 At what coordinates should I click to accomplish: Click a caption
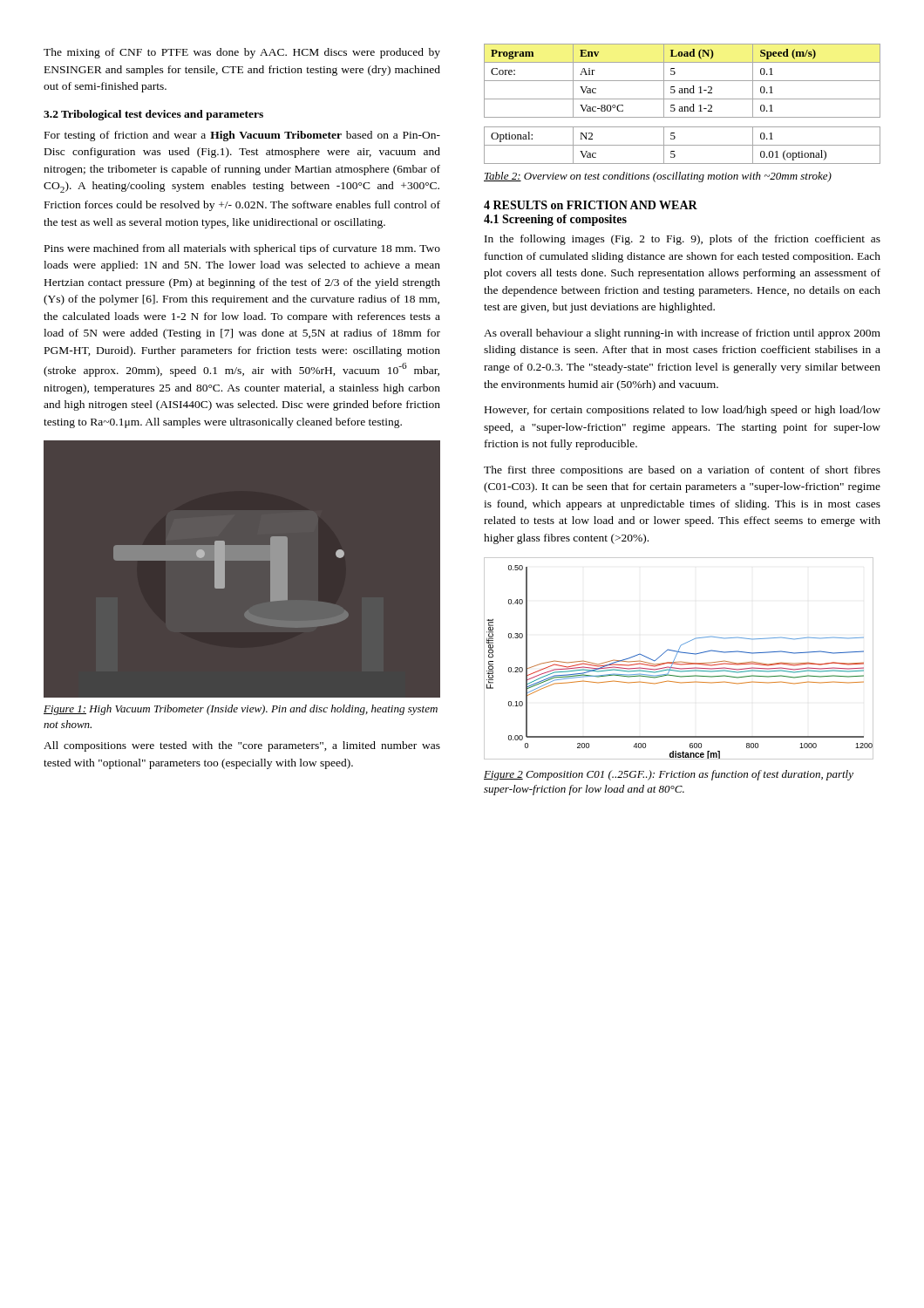(x=658, y=176)
